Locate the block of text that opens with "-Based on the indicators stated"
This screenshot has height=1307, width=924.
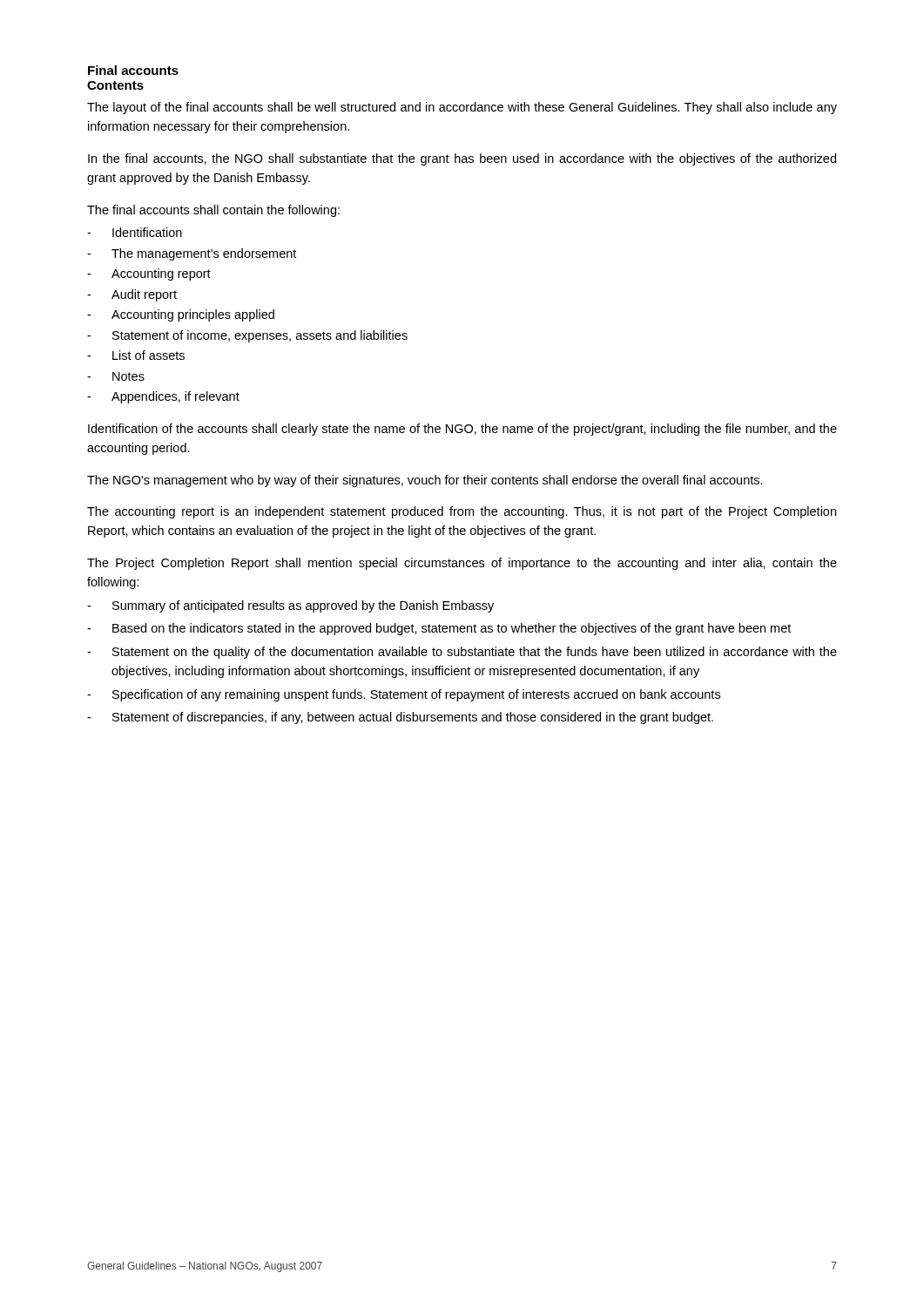click(x=462, y=629)
